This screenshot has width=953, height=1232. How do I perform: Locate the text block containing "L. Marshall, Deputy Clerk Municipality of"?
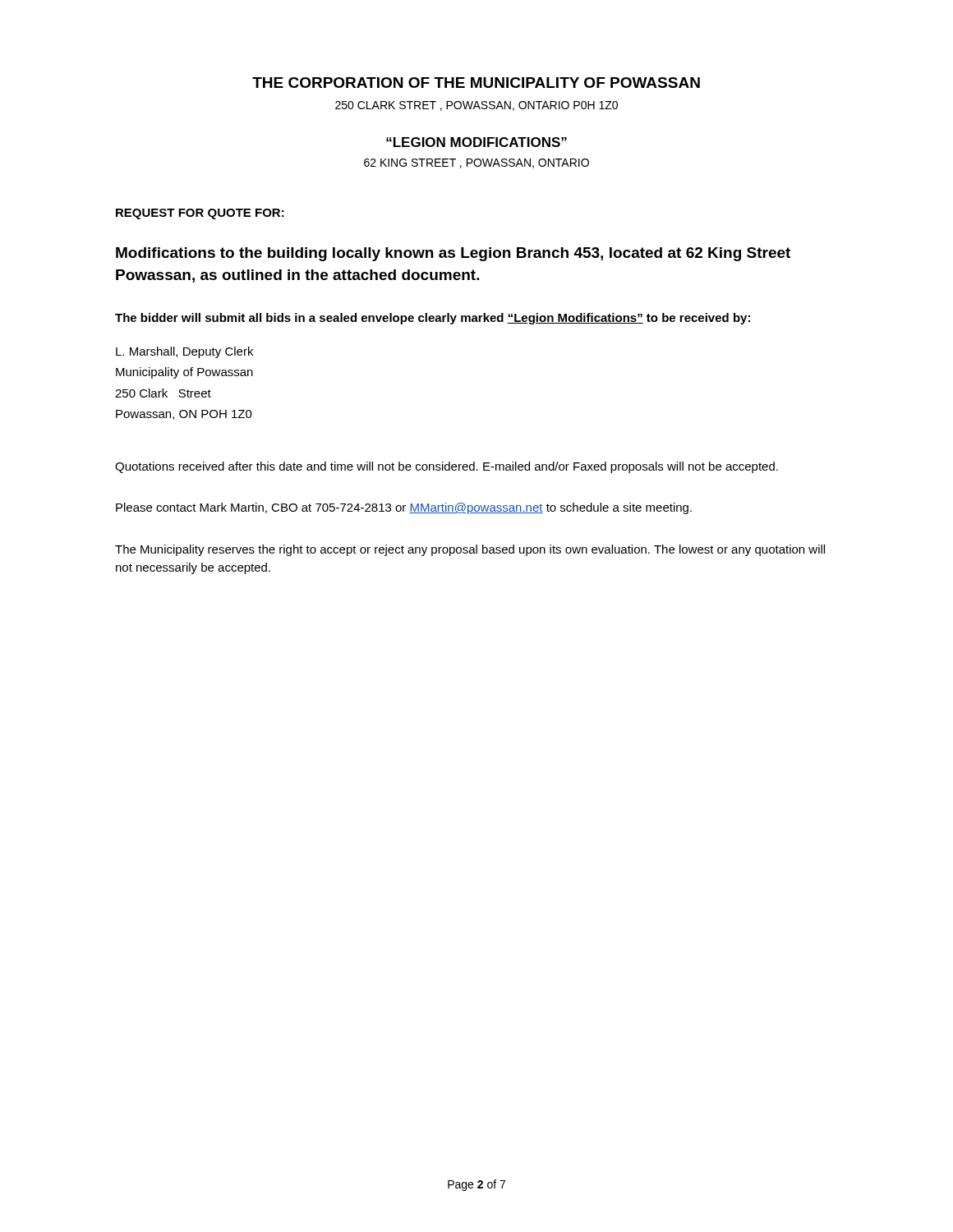click(184, 382)
